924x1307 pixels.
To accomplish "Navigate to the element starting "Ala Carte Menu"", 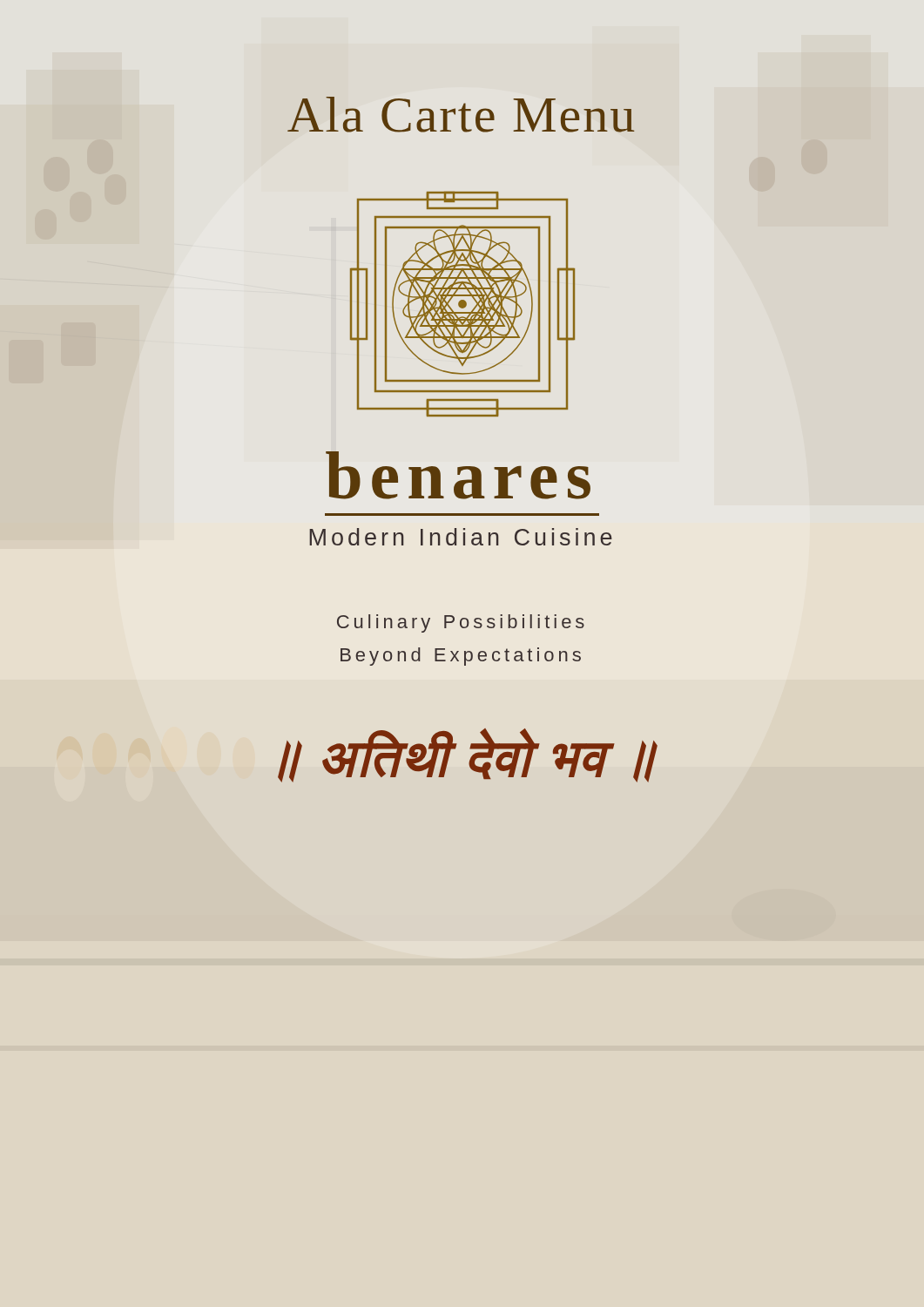I will [462, 115].
